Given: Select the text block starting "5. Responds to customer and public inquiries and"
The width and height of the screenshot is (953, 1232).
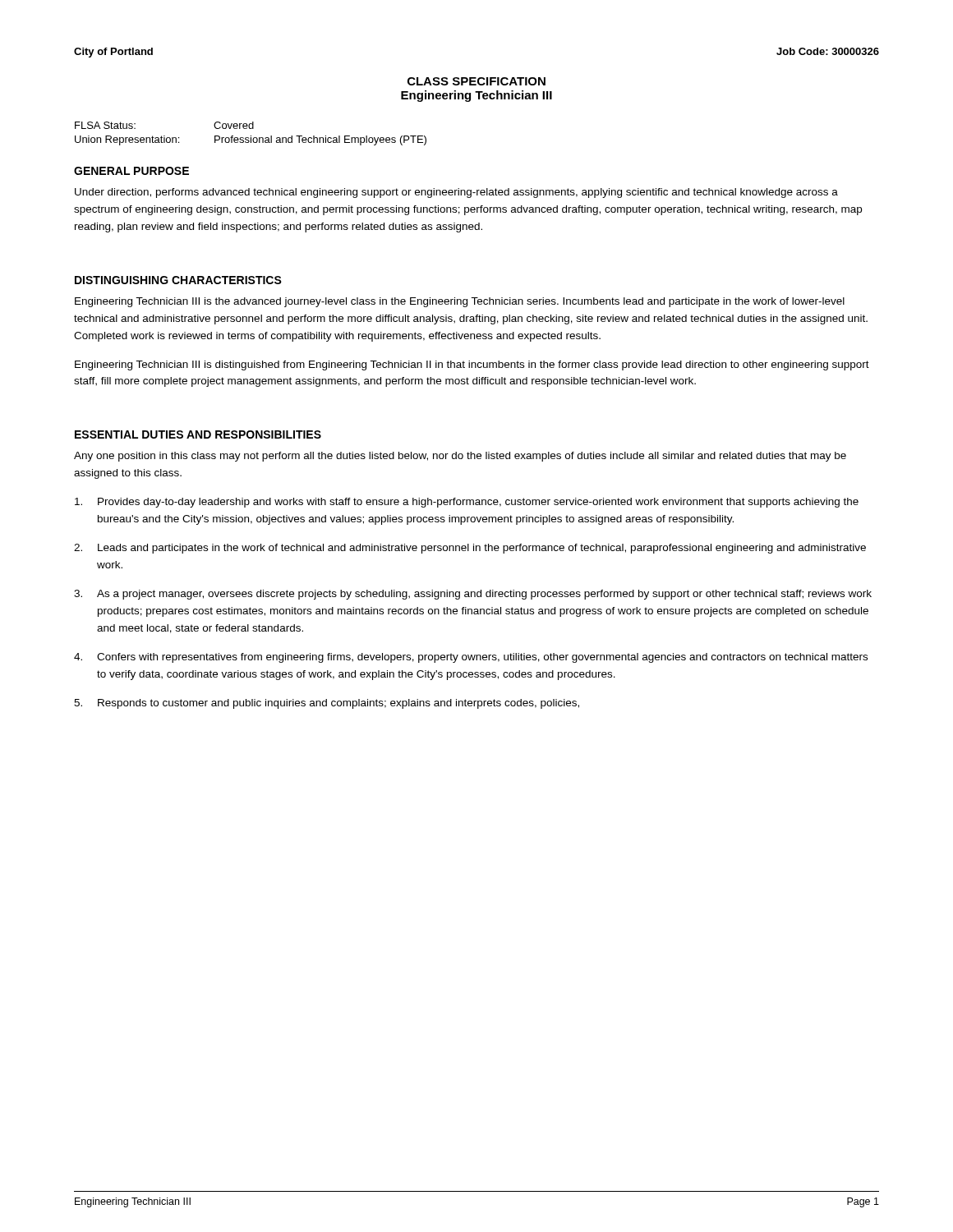Looking at the screenshot, I should [476, 703].
